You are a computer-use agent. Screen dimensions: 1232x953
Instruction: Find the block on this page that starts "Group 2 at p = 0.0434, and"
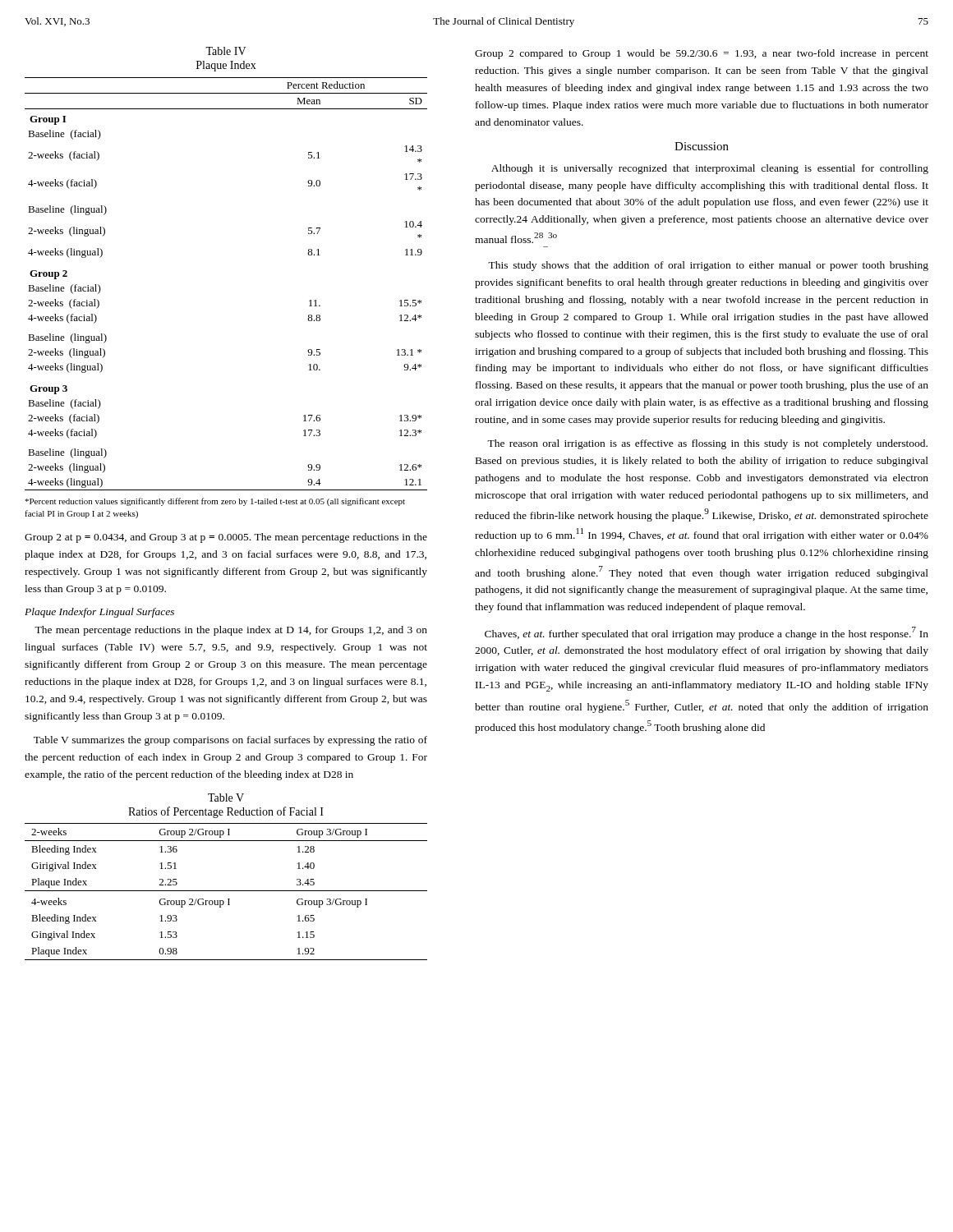226,562
